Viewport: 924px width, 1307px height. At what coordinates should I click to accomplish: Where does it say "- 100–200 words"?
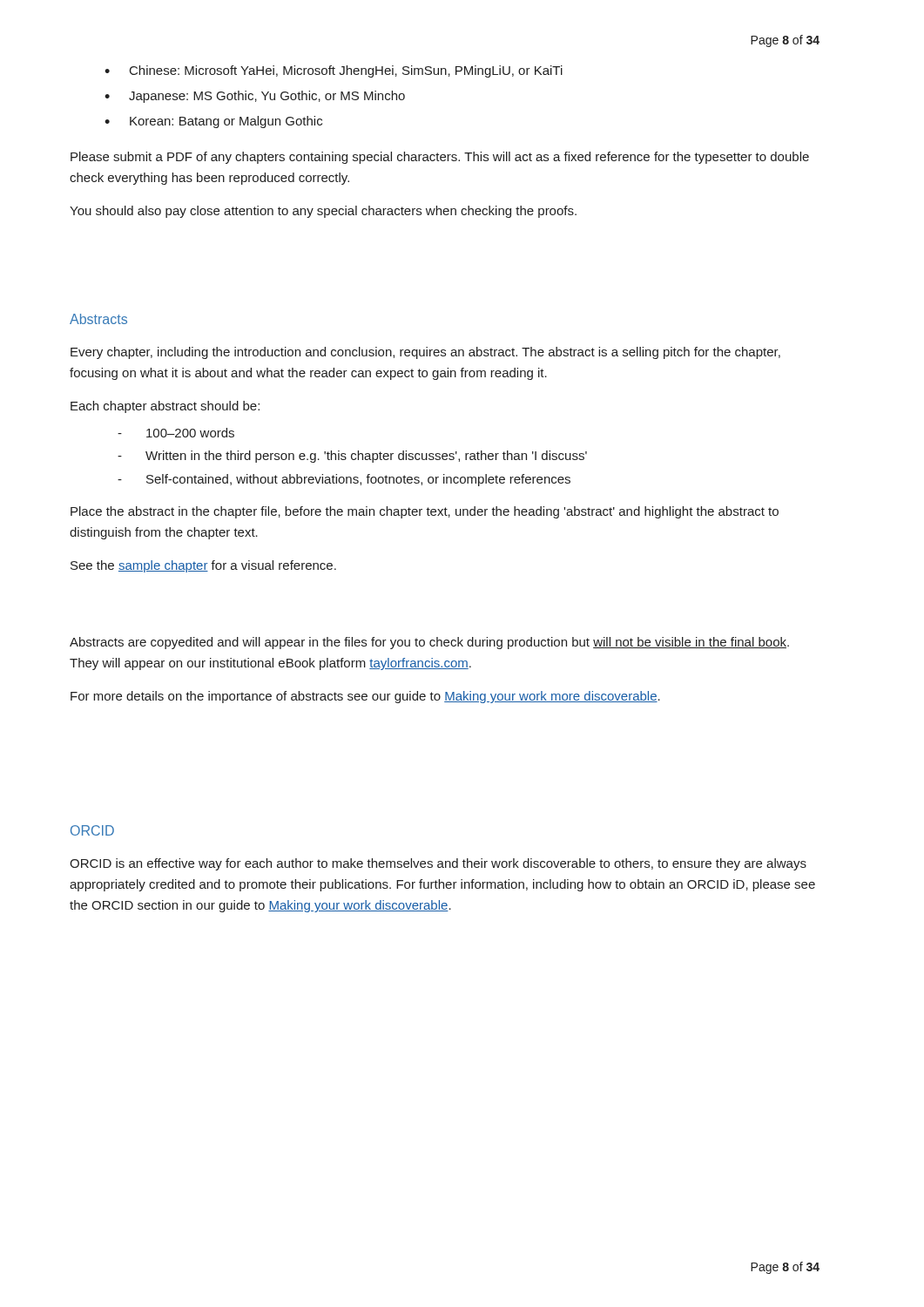176,433
